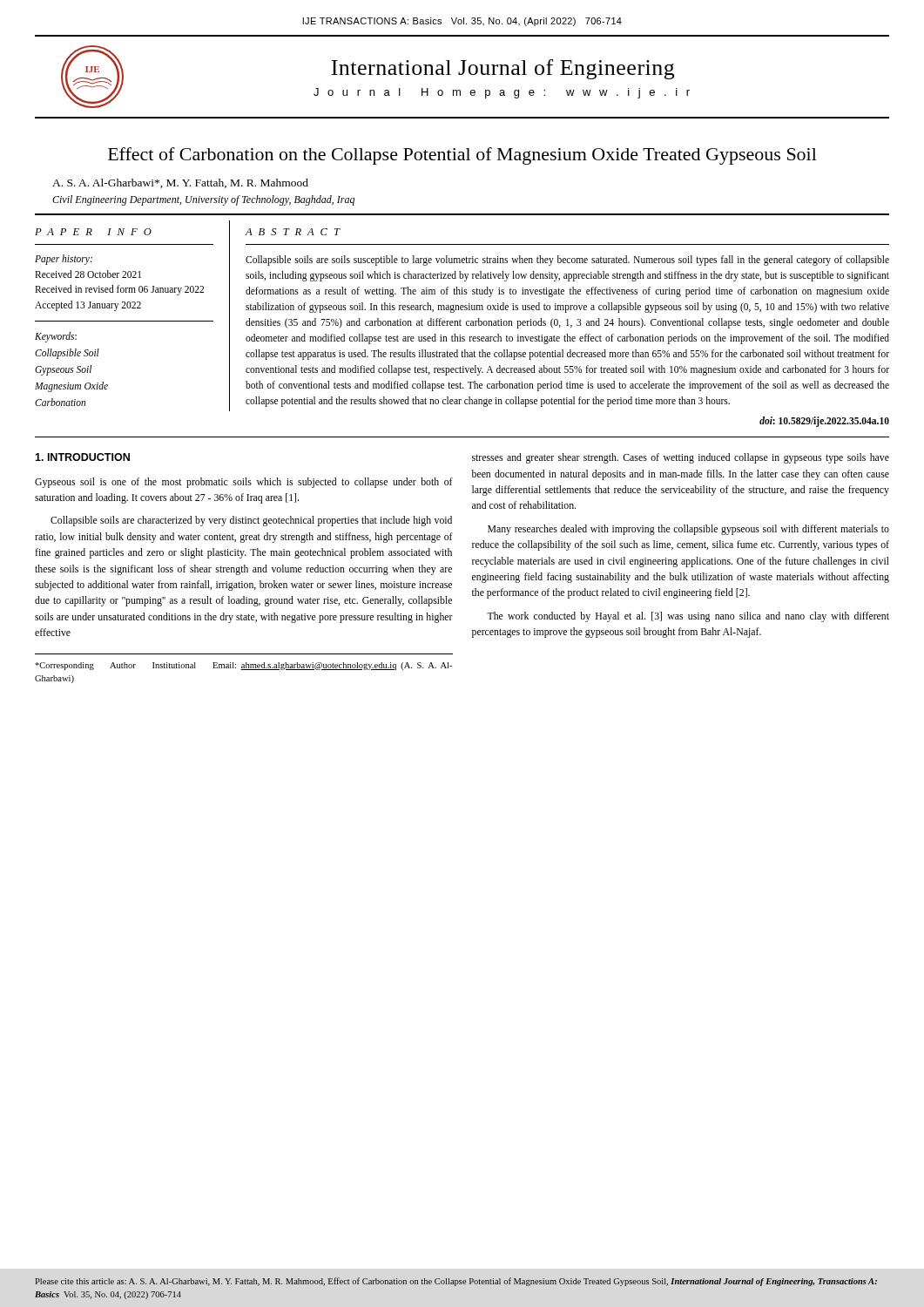Select the passage starting "Keywords: Collapsible Soil"
924x1307 pixels.
[x=71, y=369]
